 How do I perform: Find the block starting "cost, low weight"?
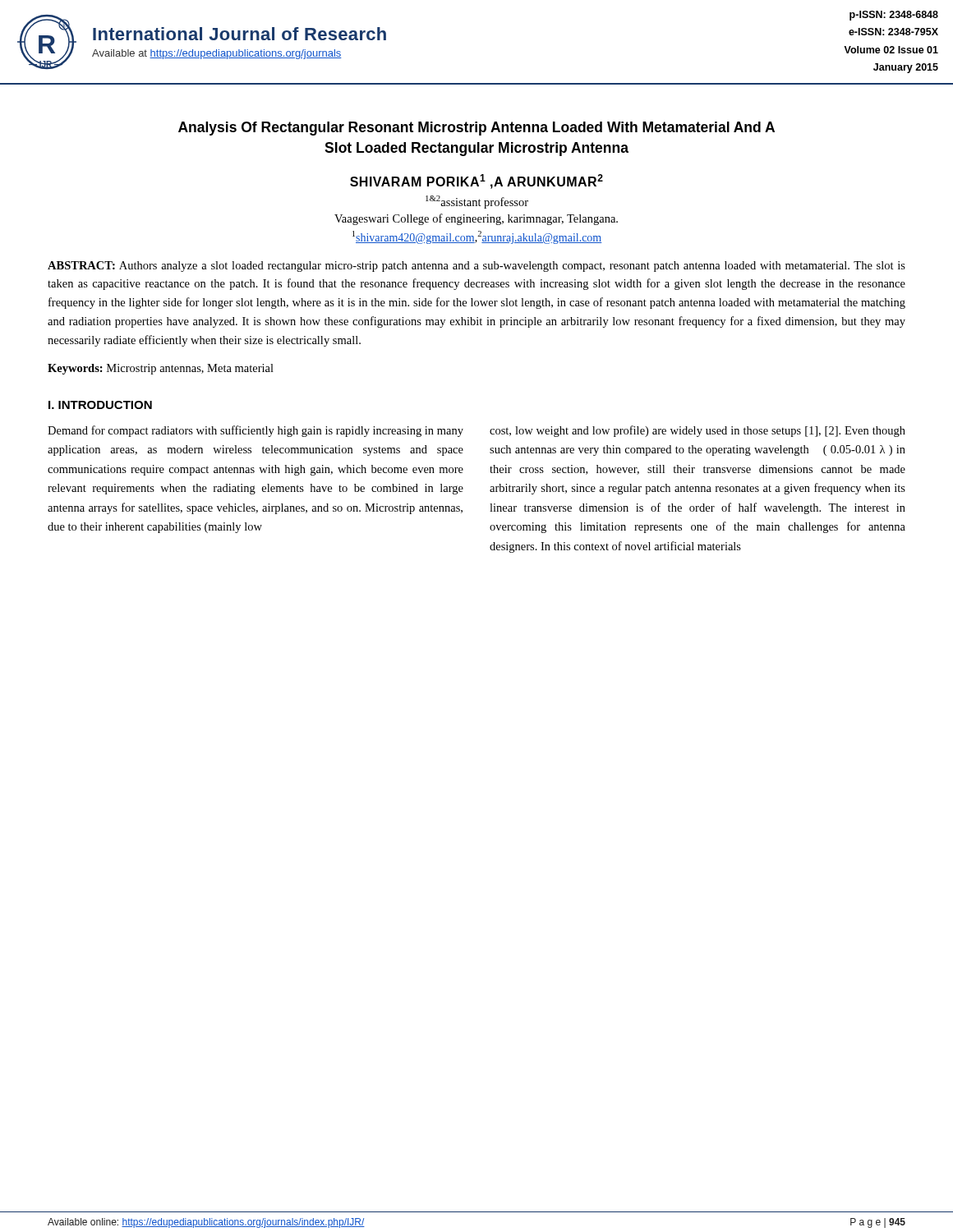(698, 488)
